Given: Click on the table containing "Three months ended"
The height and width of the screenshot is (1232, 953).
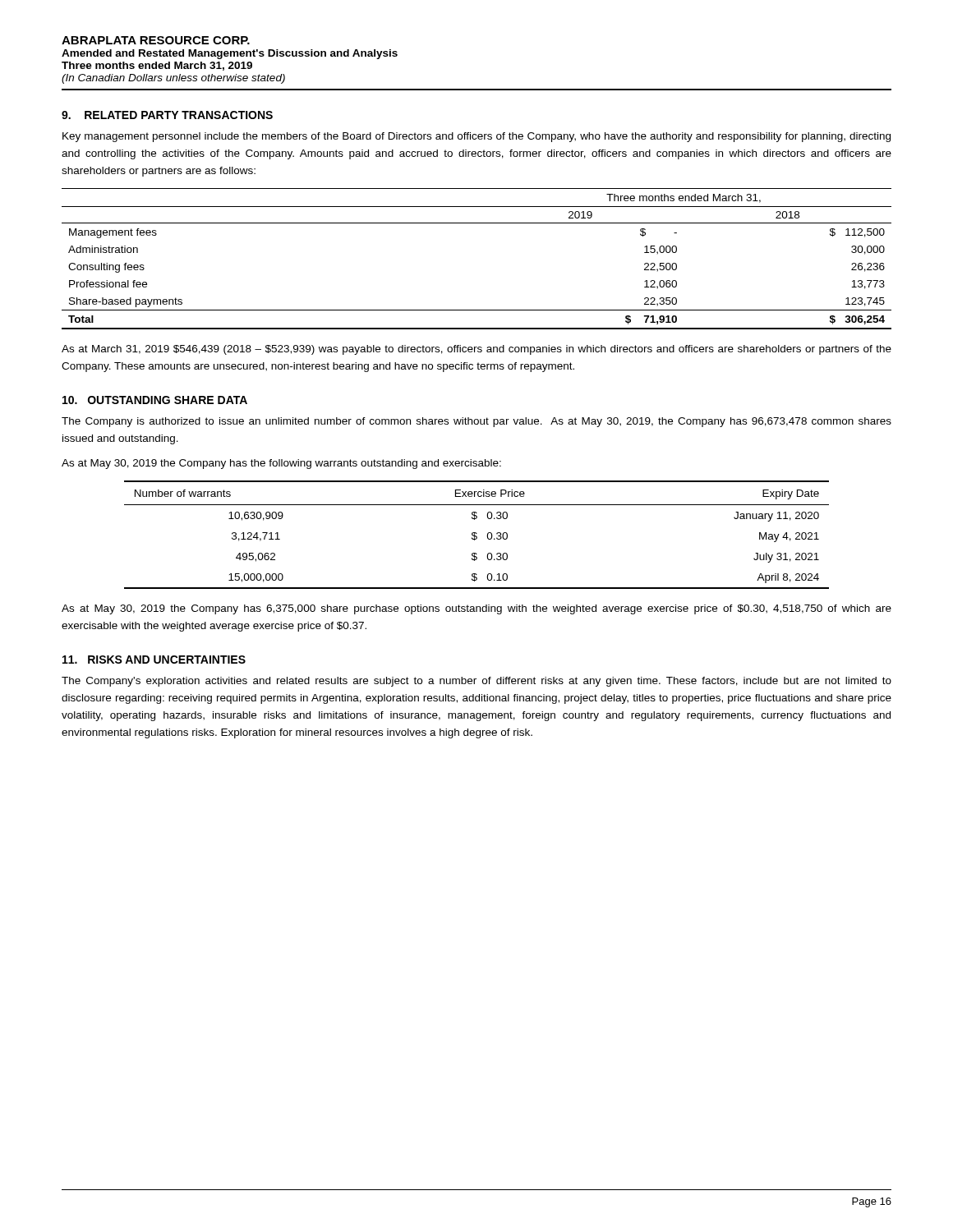Looking at the screenshot, I should (476, 259).
